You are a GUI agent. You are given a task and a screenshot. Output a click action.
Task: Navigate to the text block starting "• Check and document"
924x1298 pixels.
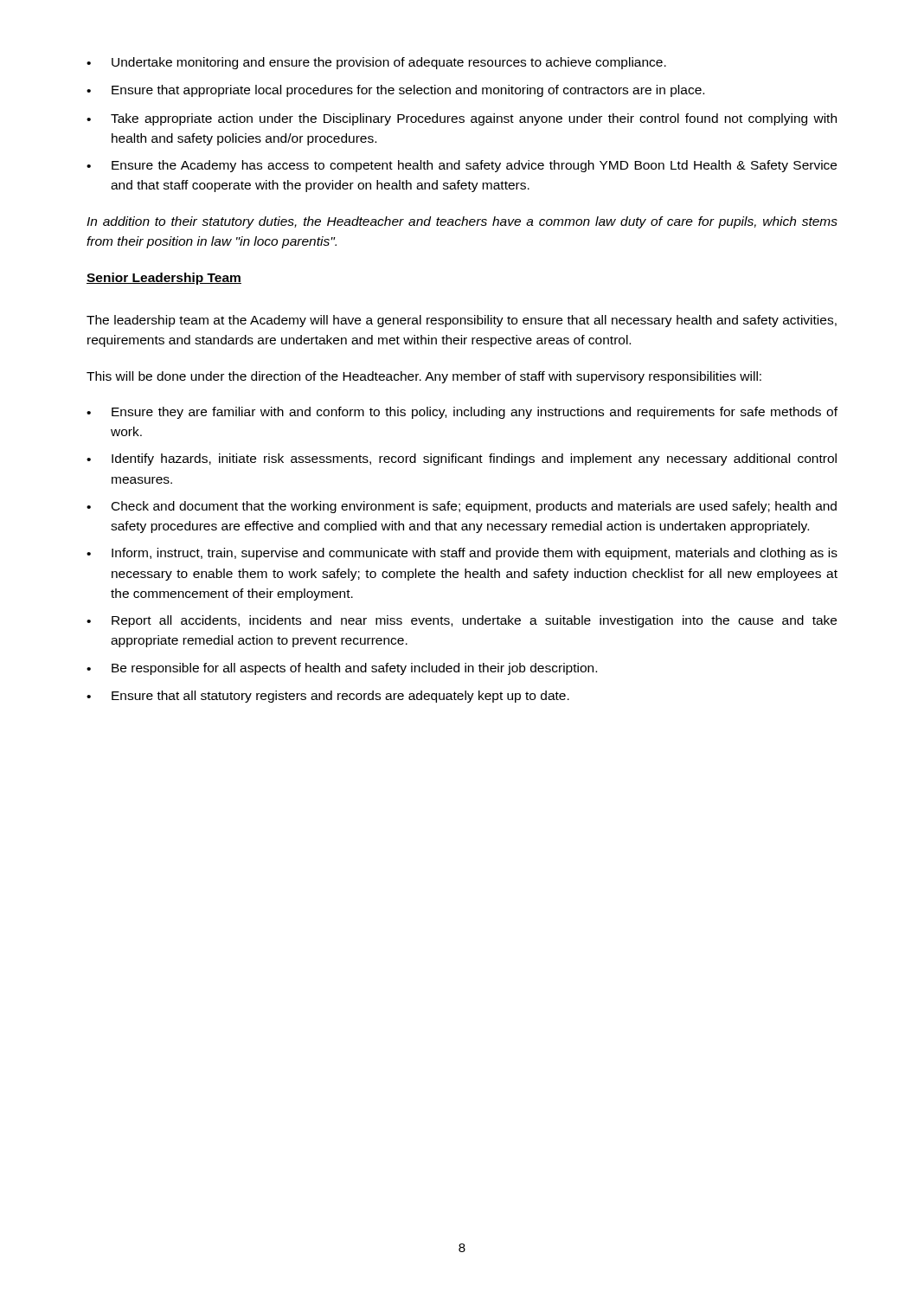pos(462,516)
